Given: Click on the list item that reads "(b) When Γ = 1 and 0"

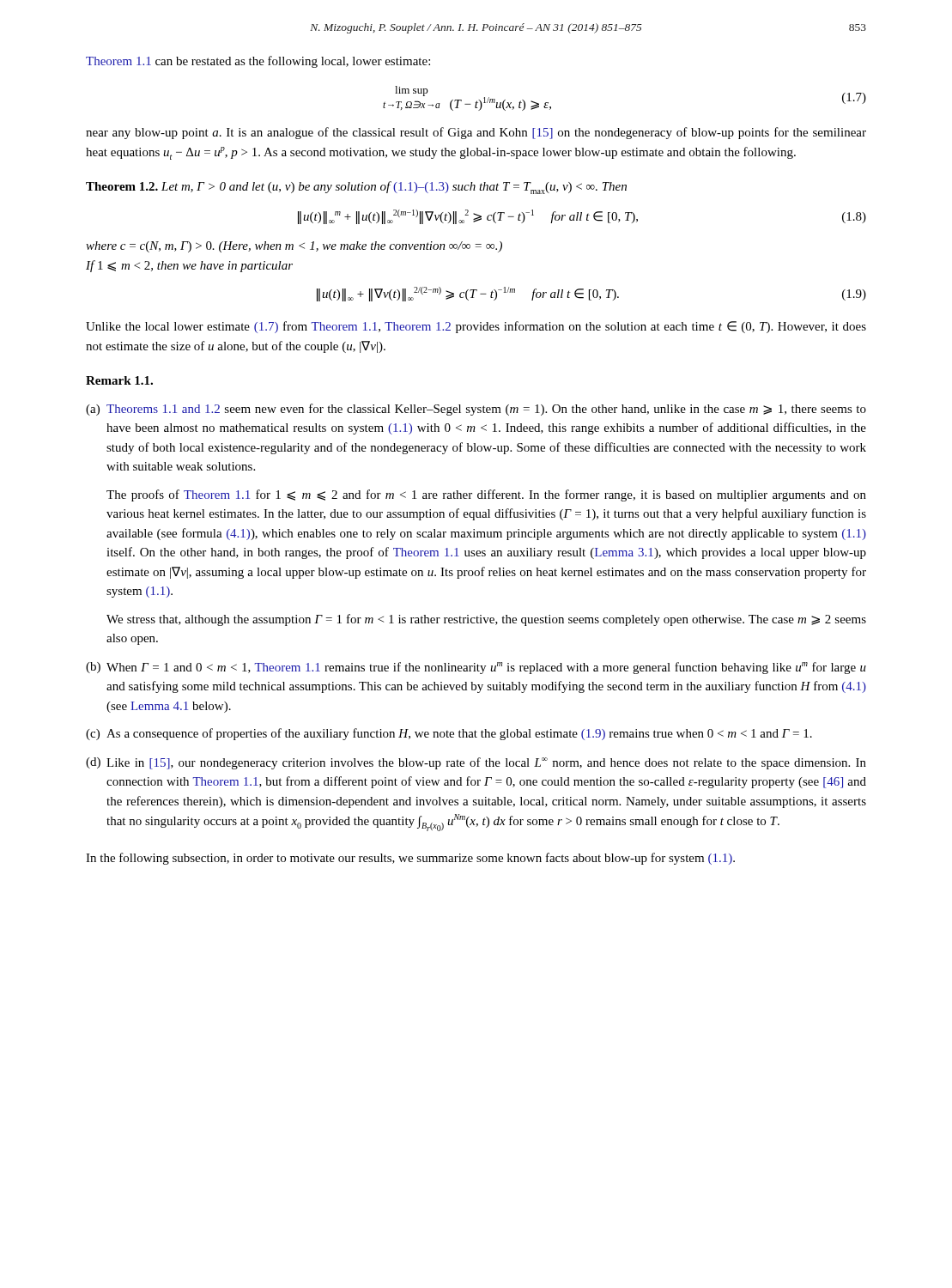Looking at the screenshot, I should click(476, 686).
